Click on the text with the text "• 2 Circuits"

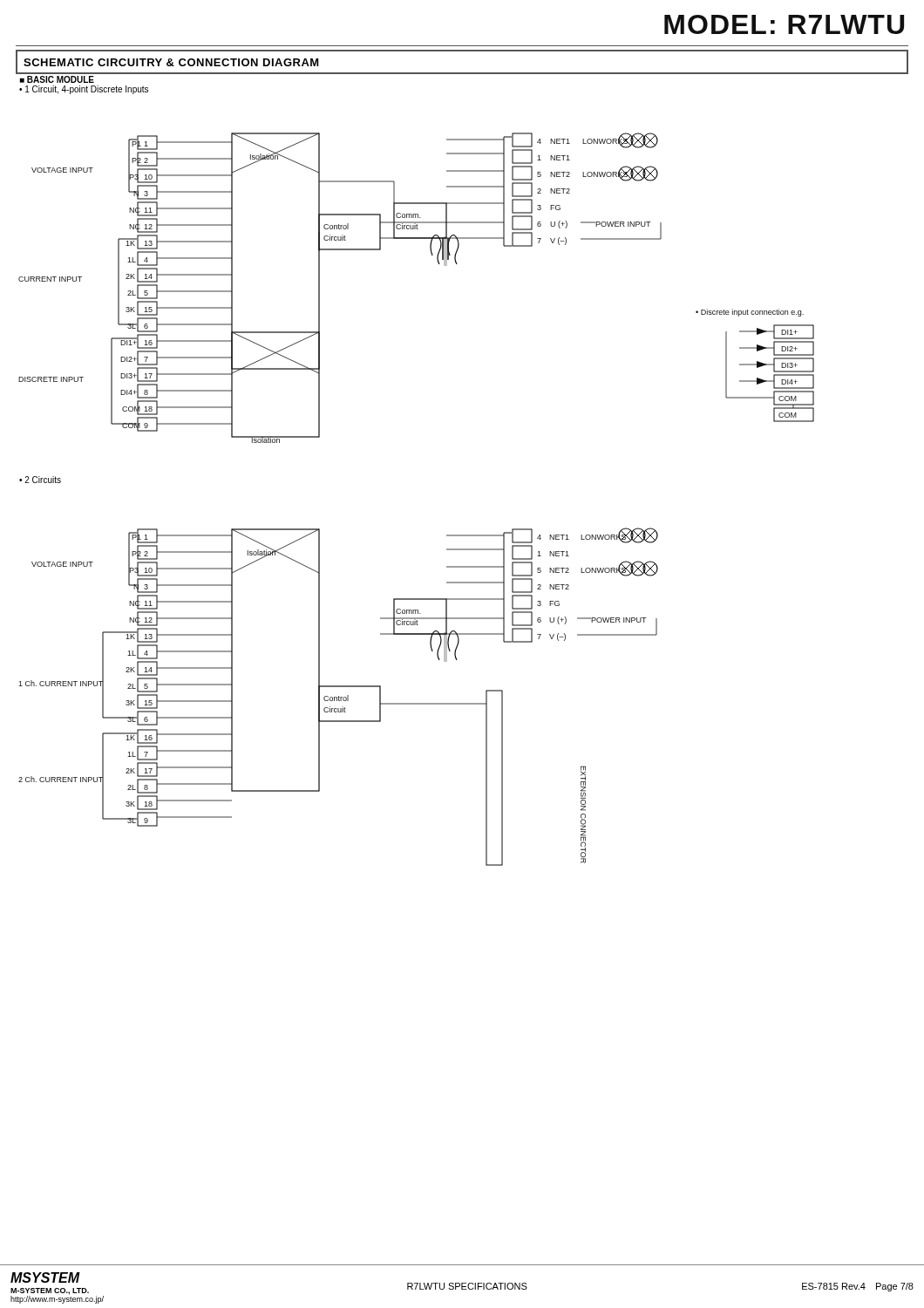(40, 480)
